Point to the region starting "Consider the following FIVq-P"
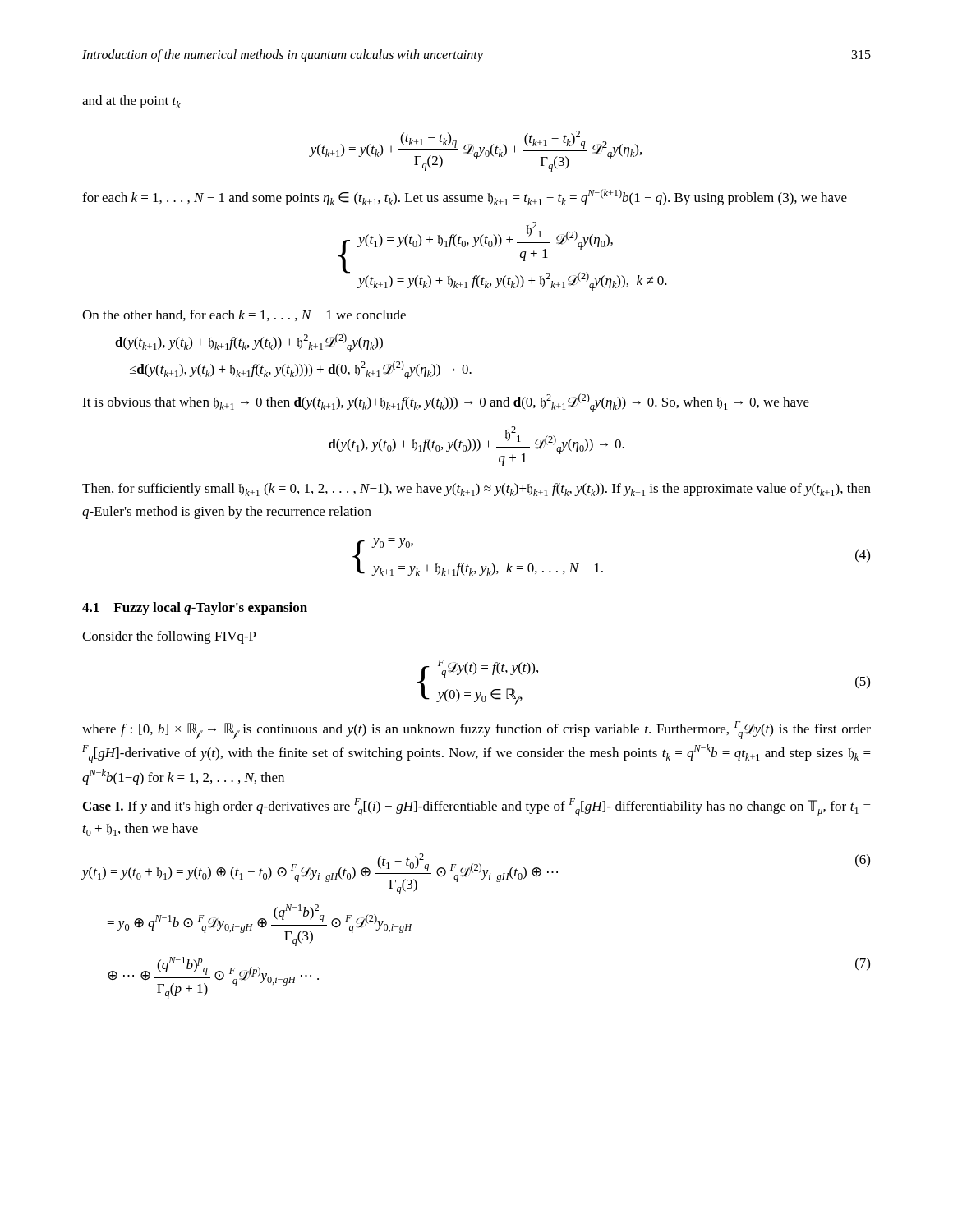Image resolution: width=953 pixels, height=1232 pixels. point(169,636)
